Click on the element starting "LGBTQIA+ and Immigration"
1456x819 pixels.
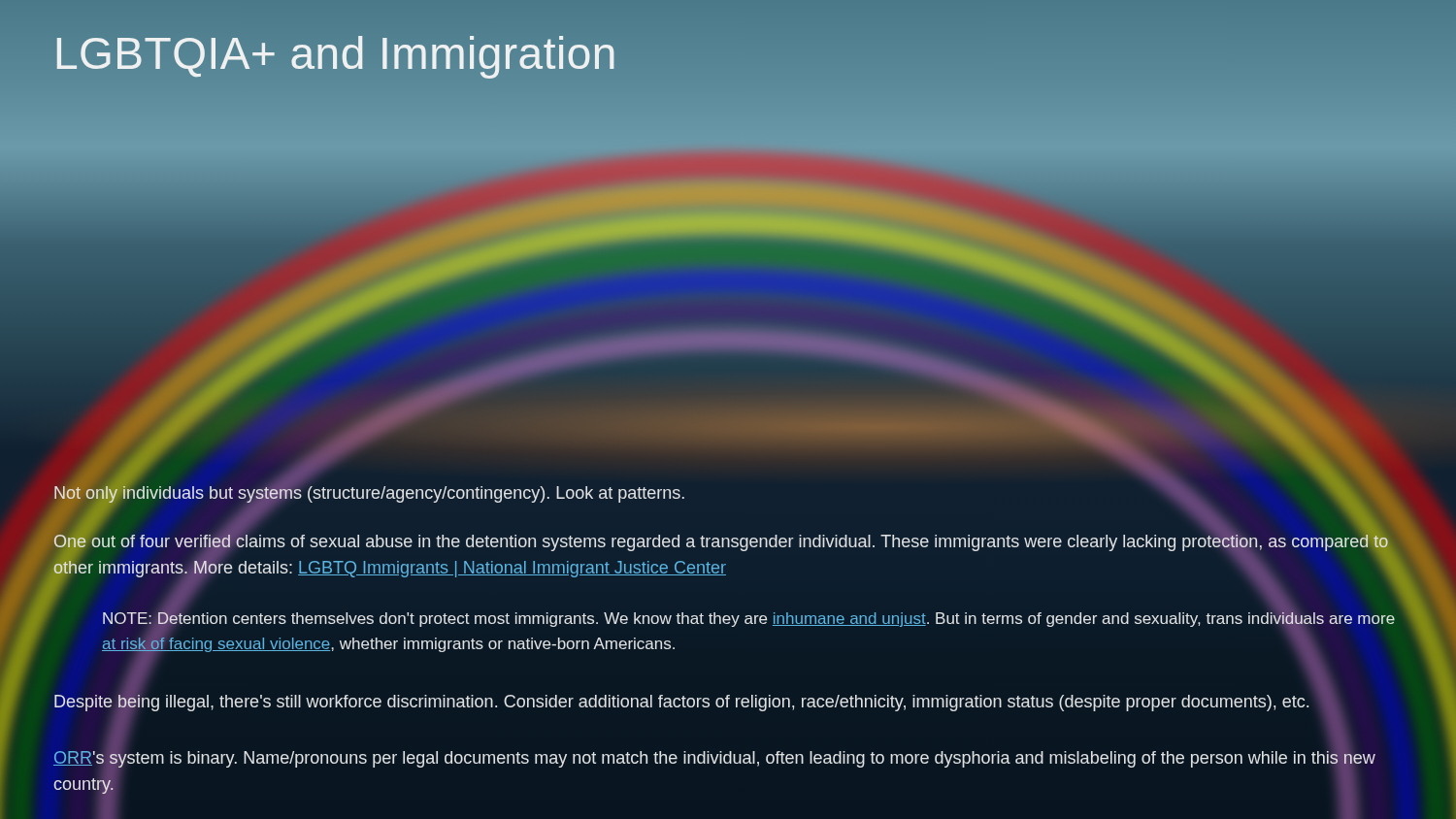[335, 53]
